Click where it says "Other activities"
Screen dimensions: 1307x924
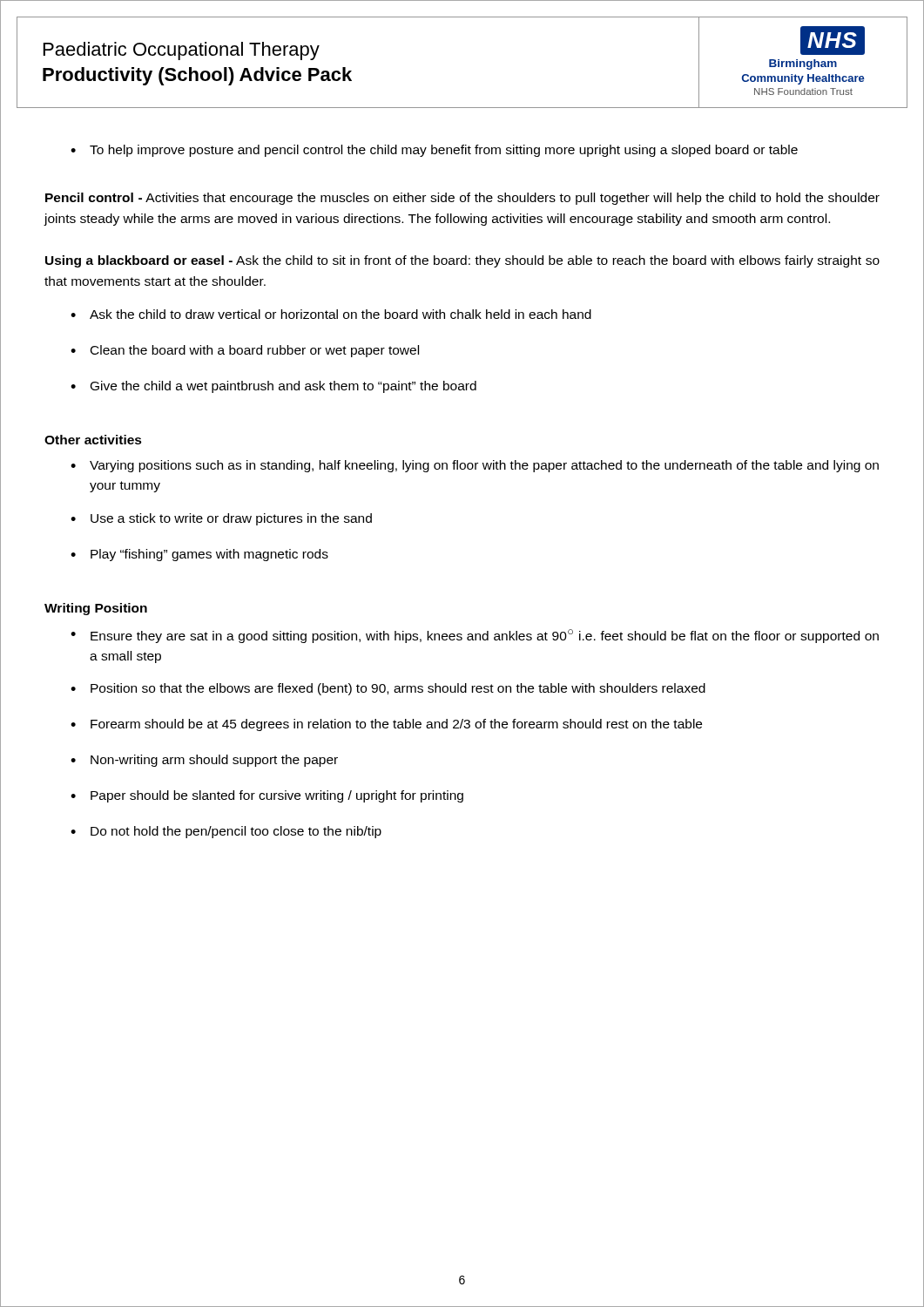coord(93,440)
